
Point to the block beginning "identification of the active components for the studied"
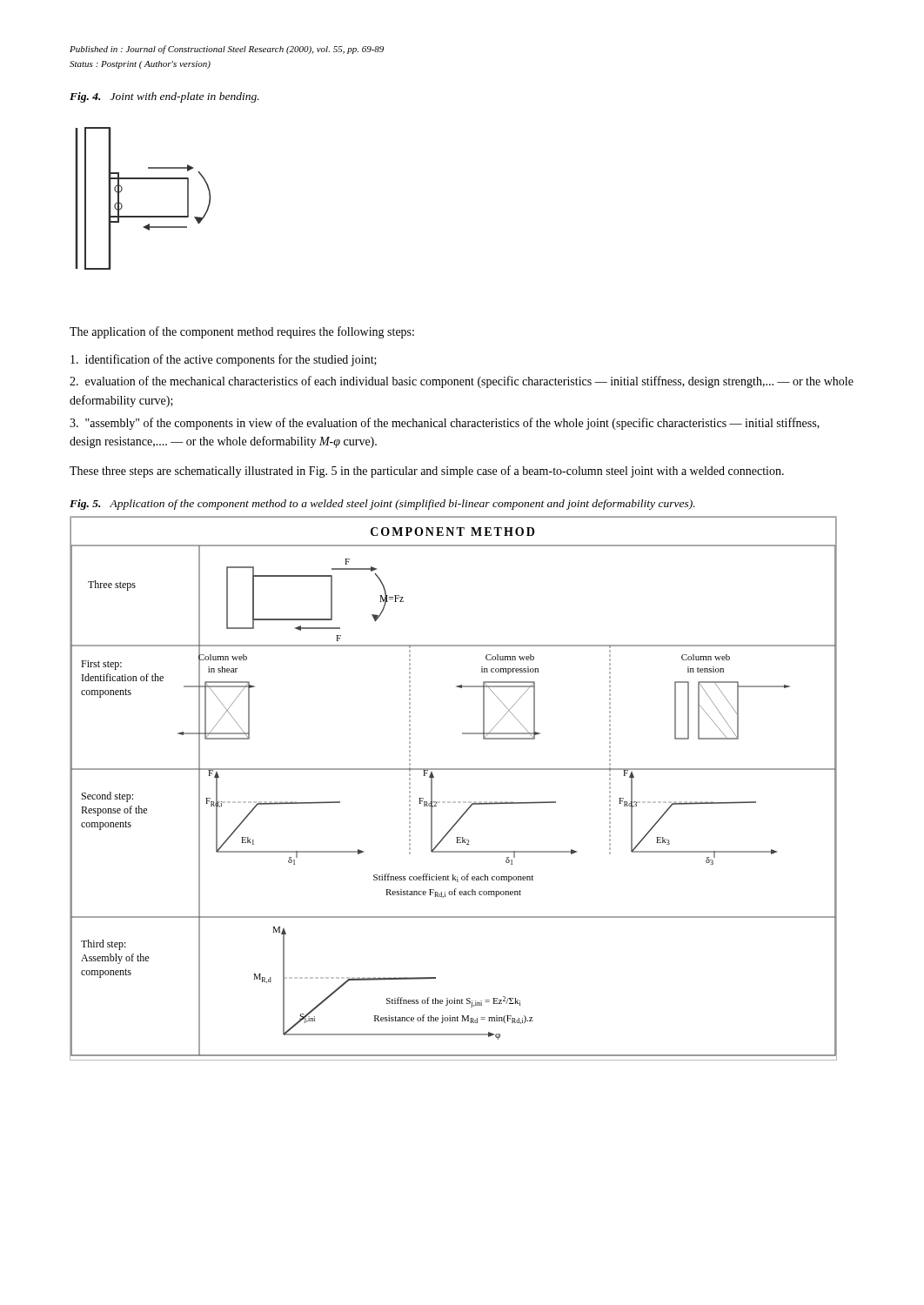pyautogui.click(x=223, y=360)
